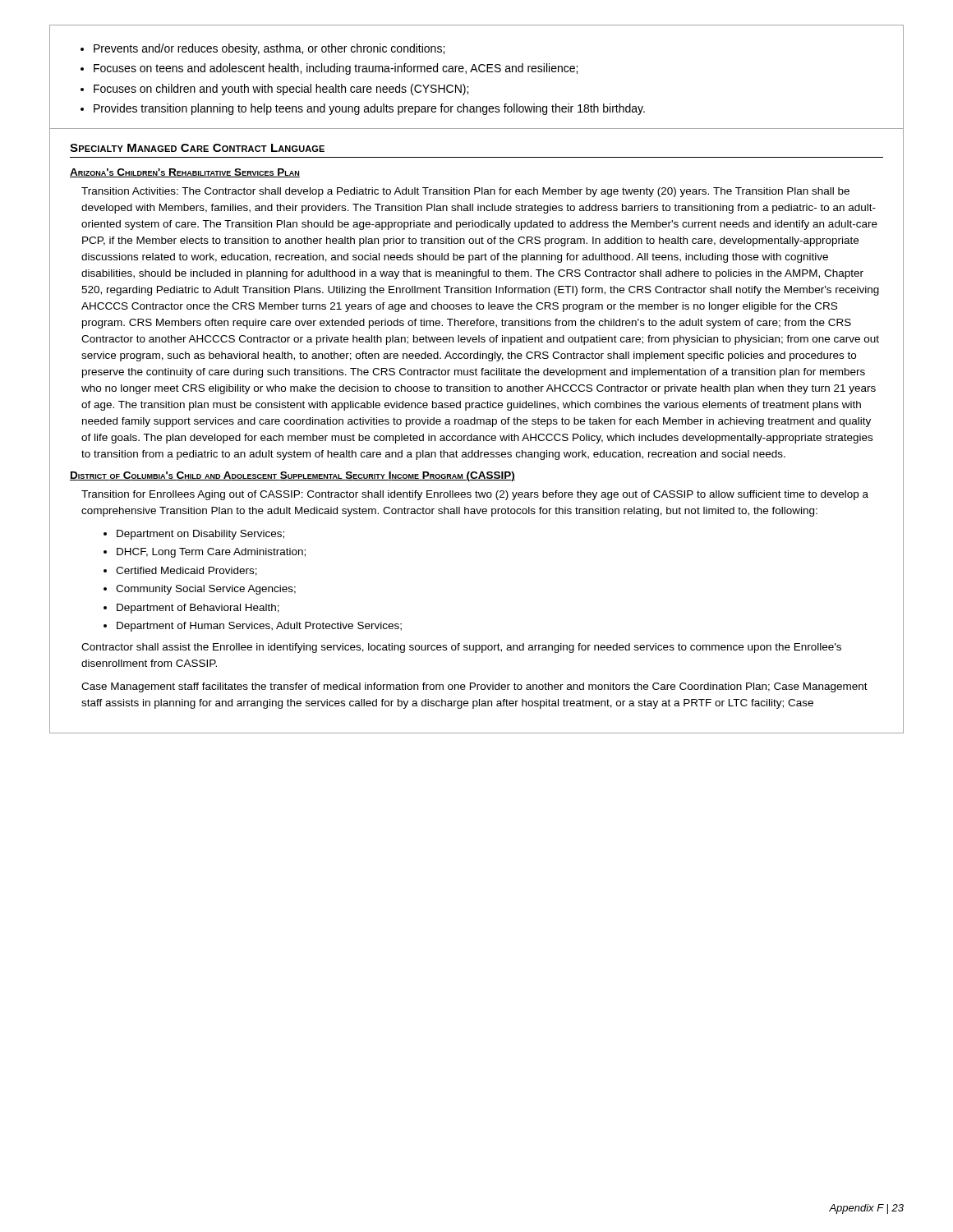Click on the block starting "Case Management staff facilitates the"
Viewport: 953px width, 1232px height.
point(474,694)
